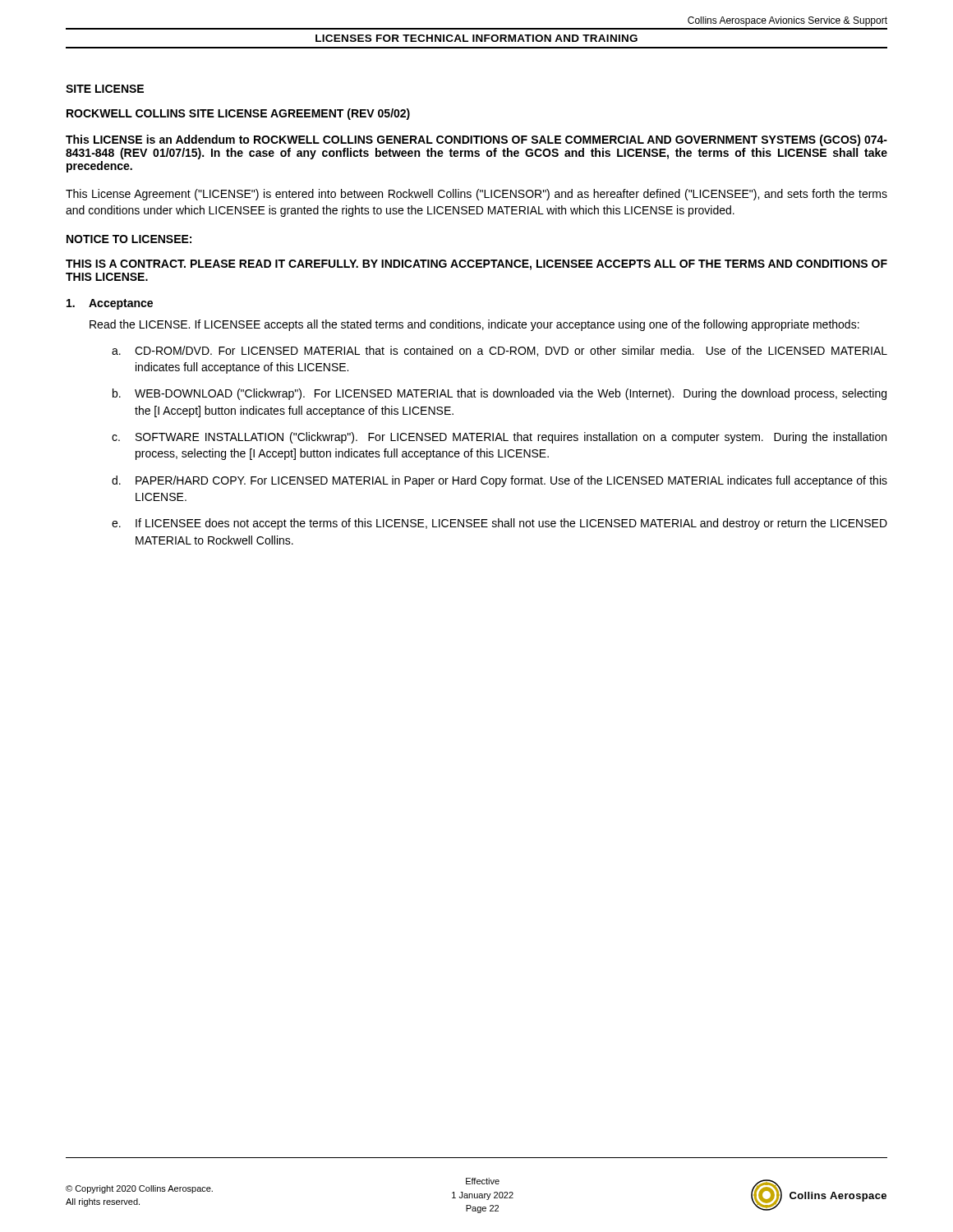Where does it say "NOTICE TO LICENSEE:"?
953x1232 pixels.
[129, 239]
